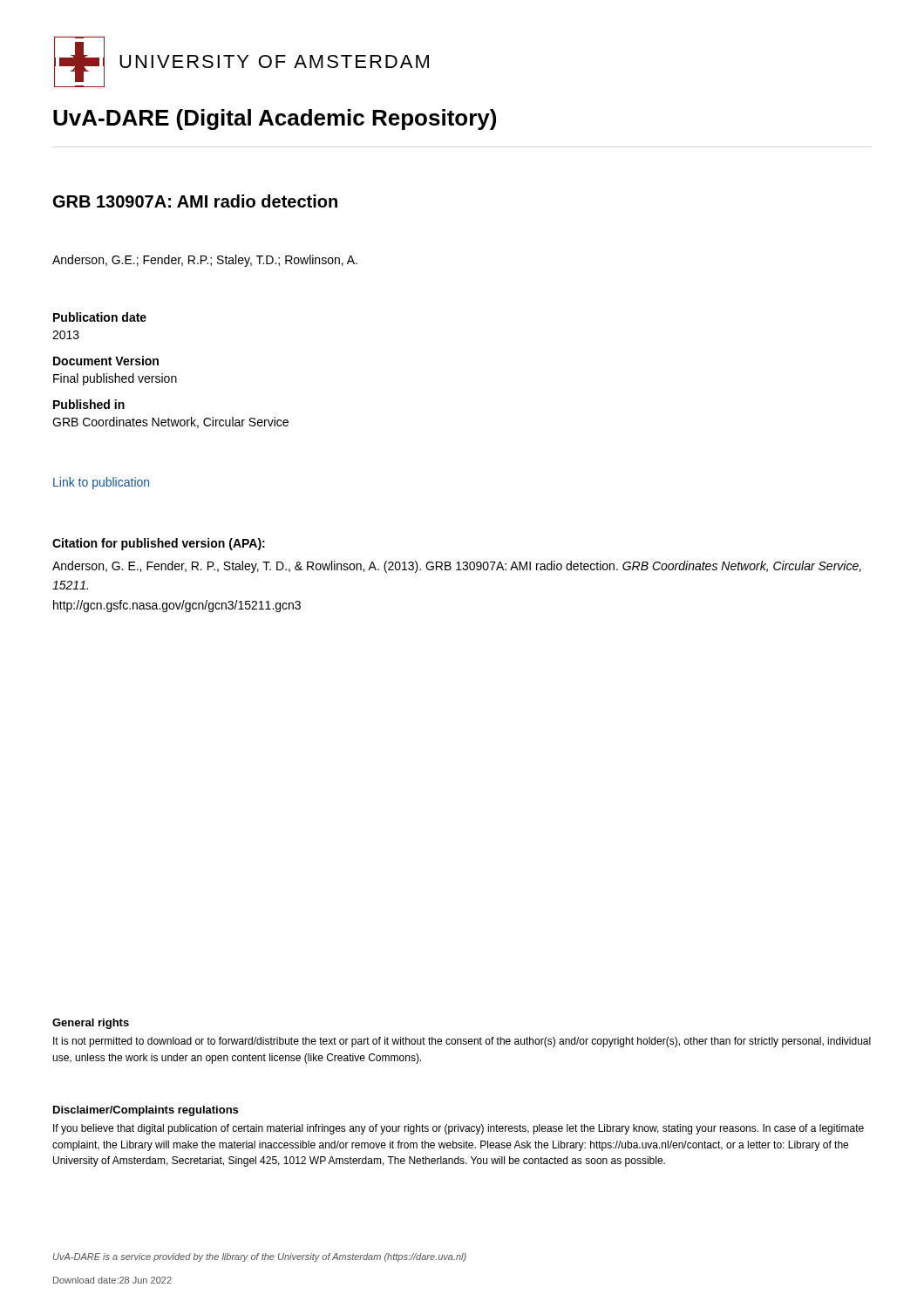Click the passage that begins "Anderson, G. E., Fender,"
The image size is (924, 1308).
pos(457,567)
